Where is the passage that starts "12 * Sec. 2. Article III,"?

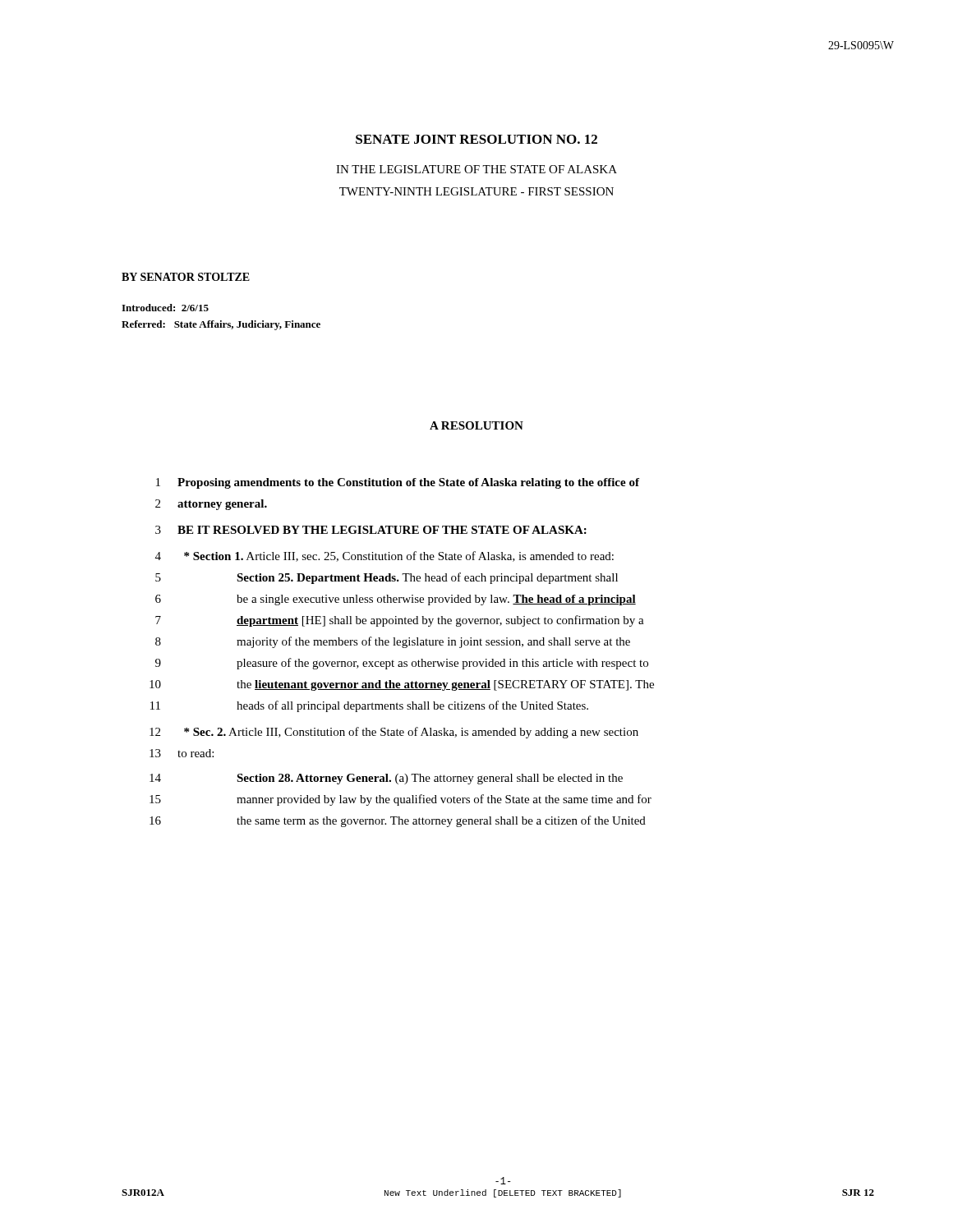498,732
